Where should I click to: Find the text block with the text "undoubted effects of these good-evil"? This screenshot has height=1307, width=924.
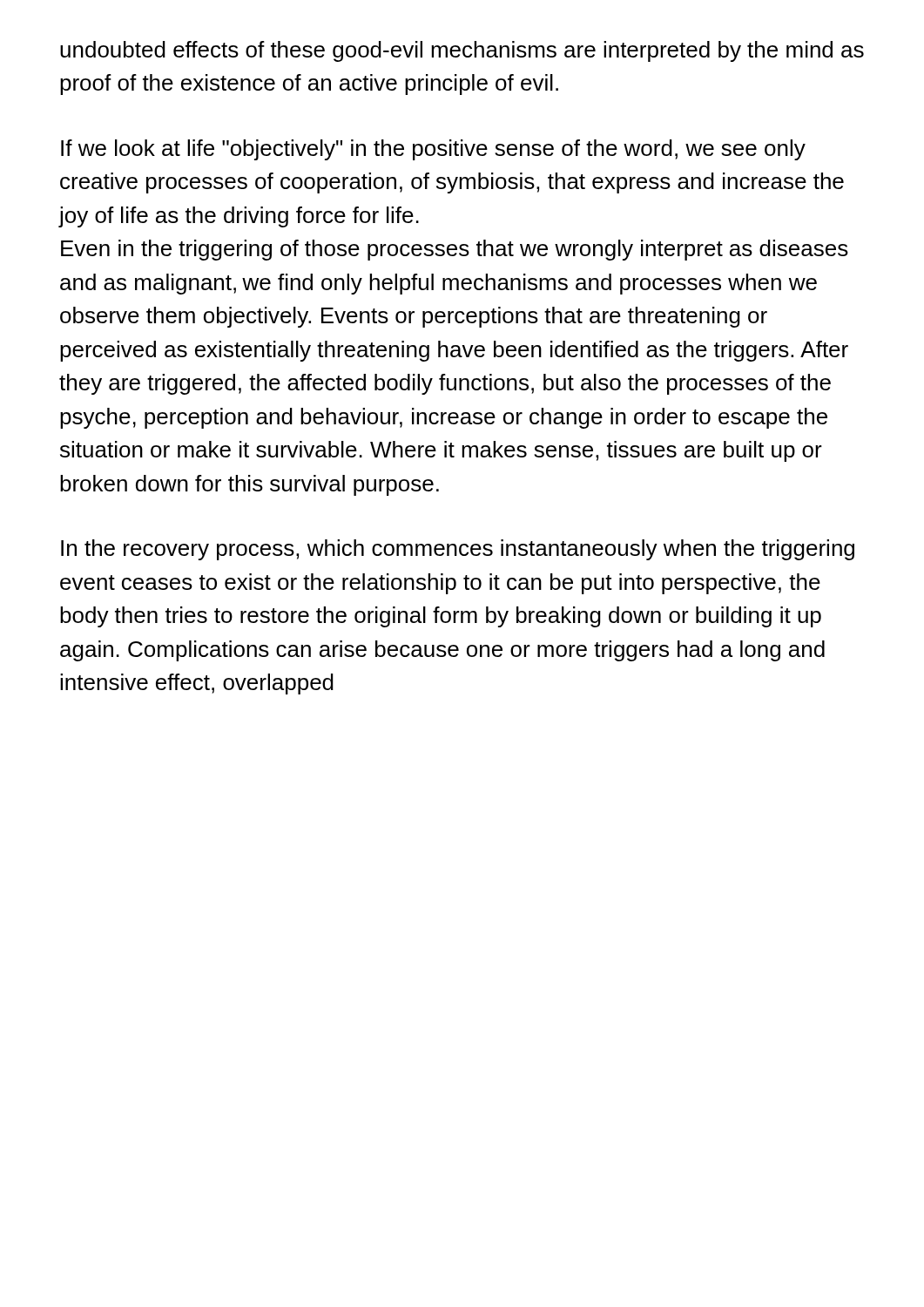coord(462,66)
